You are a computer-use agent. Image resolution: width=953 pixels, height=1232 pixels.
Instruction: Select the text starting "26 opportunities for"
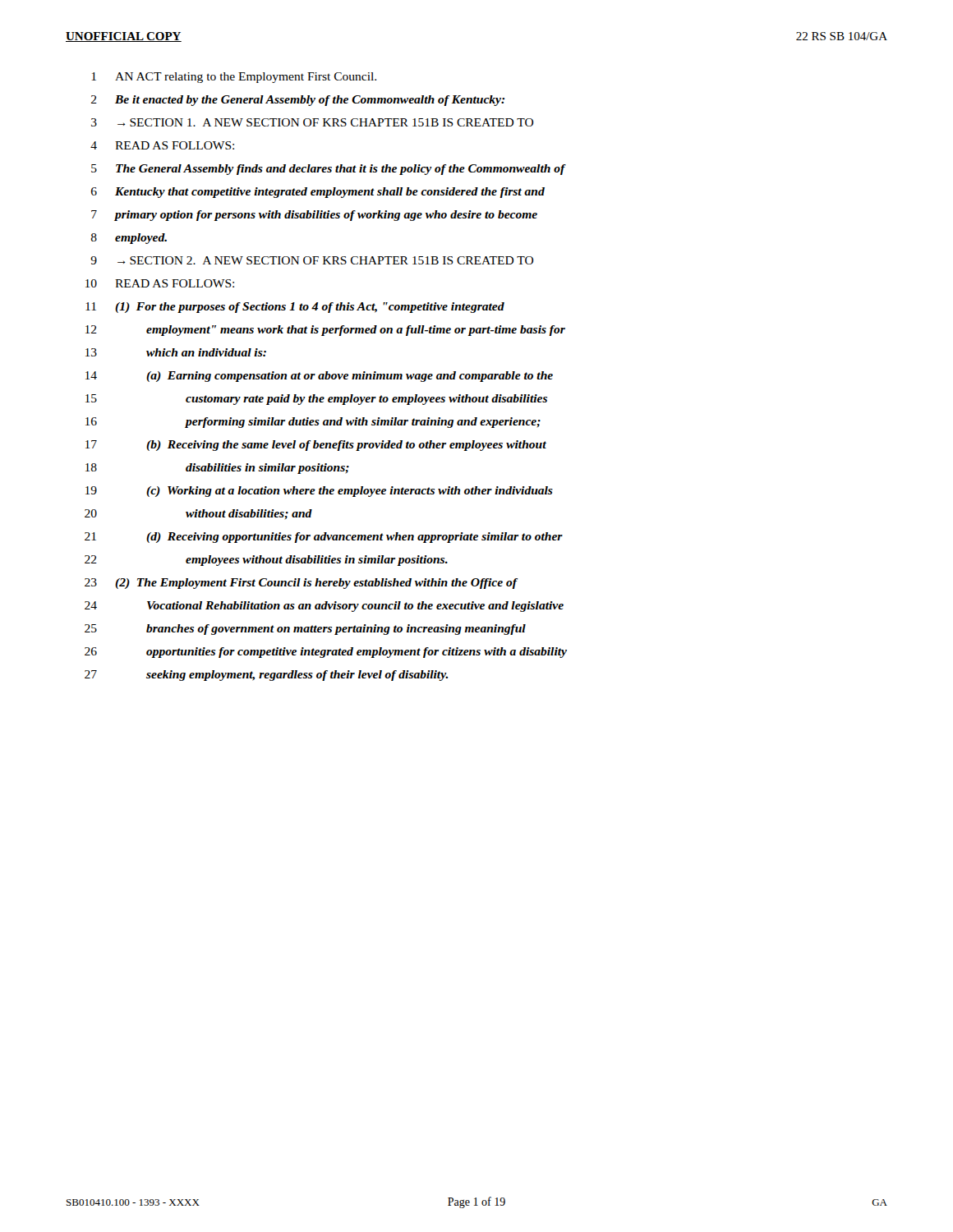point(476,651)
